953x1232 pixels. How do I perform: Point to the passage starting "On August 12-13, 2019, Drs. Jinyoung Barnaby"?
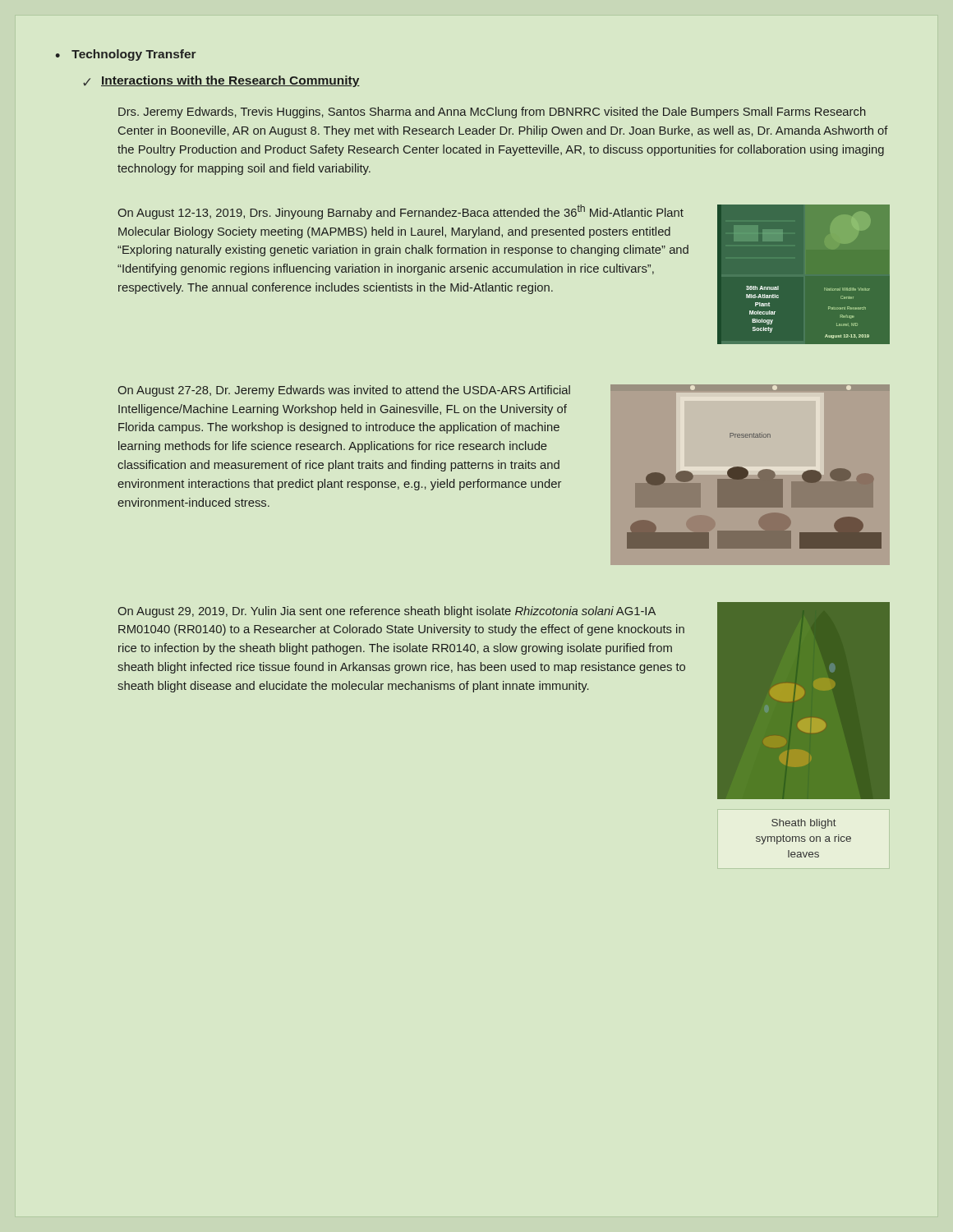[403, 248]
